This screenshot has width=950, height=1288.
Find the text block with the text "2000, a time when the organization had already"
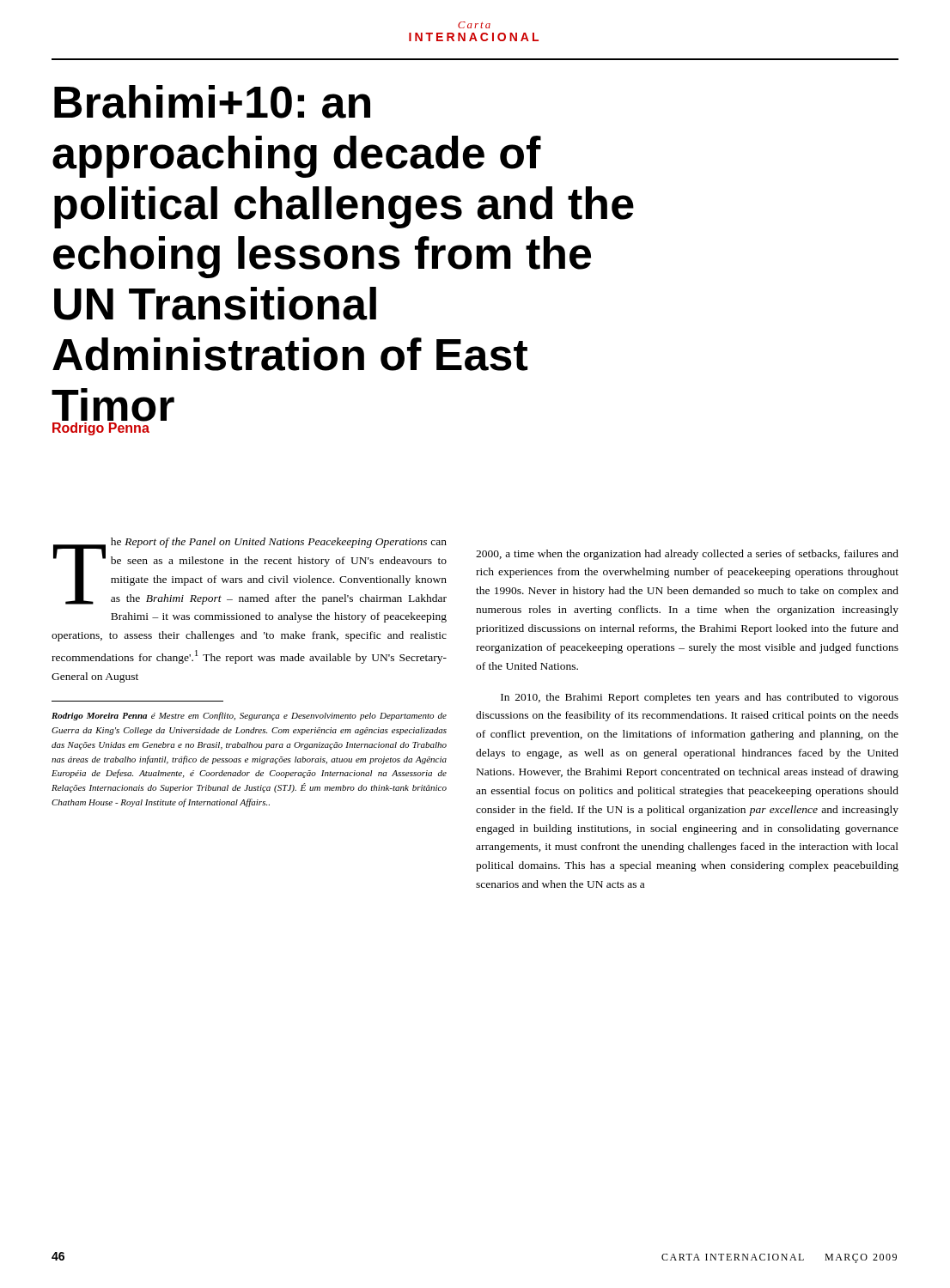coord(687,719)
